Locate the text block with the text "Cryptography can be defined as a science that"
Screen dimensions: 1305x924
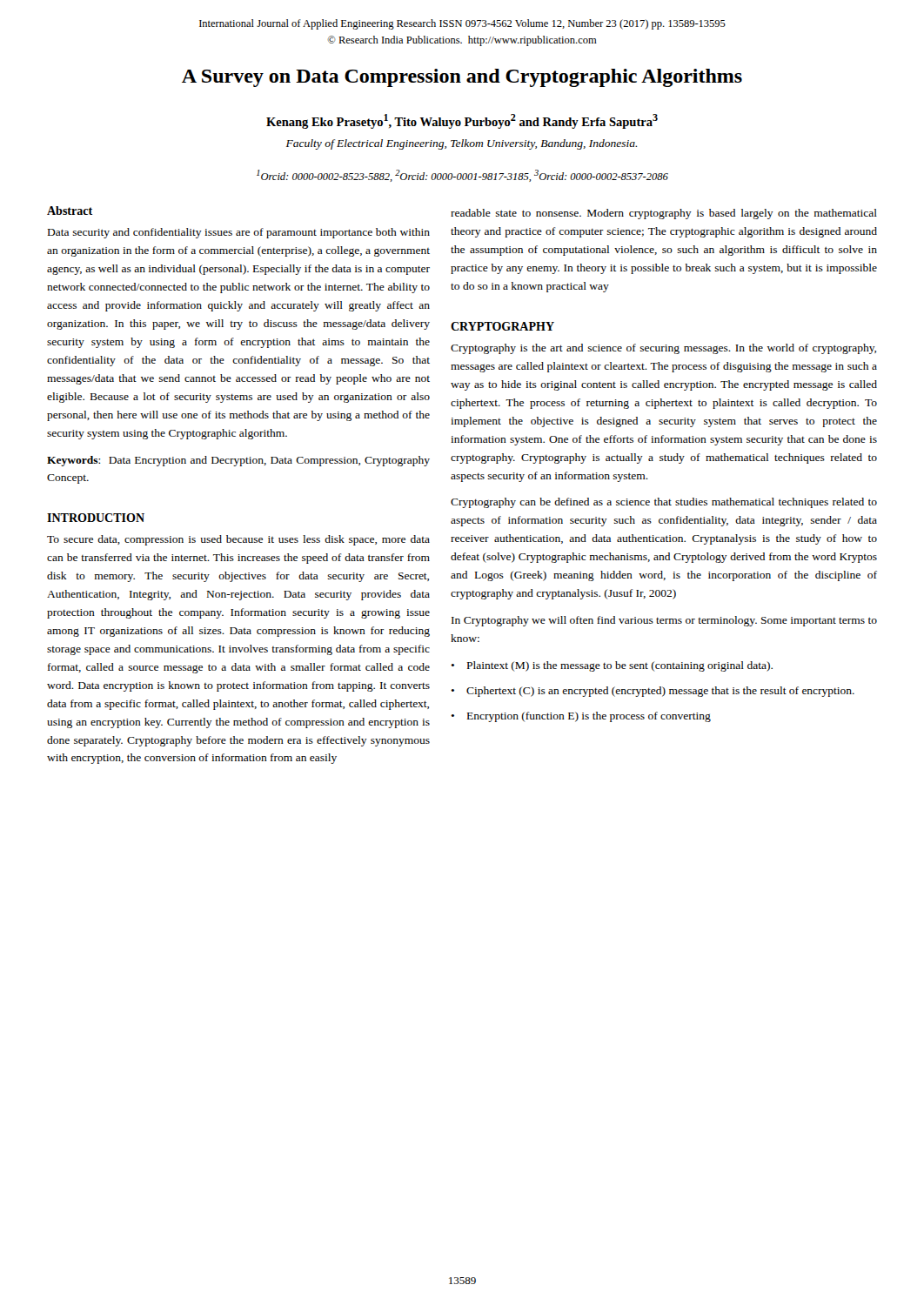click(664, 547)
